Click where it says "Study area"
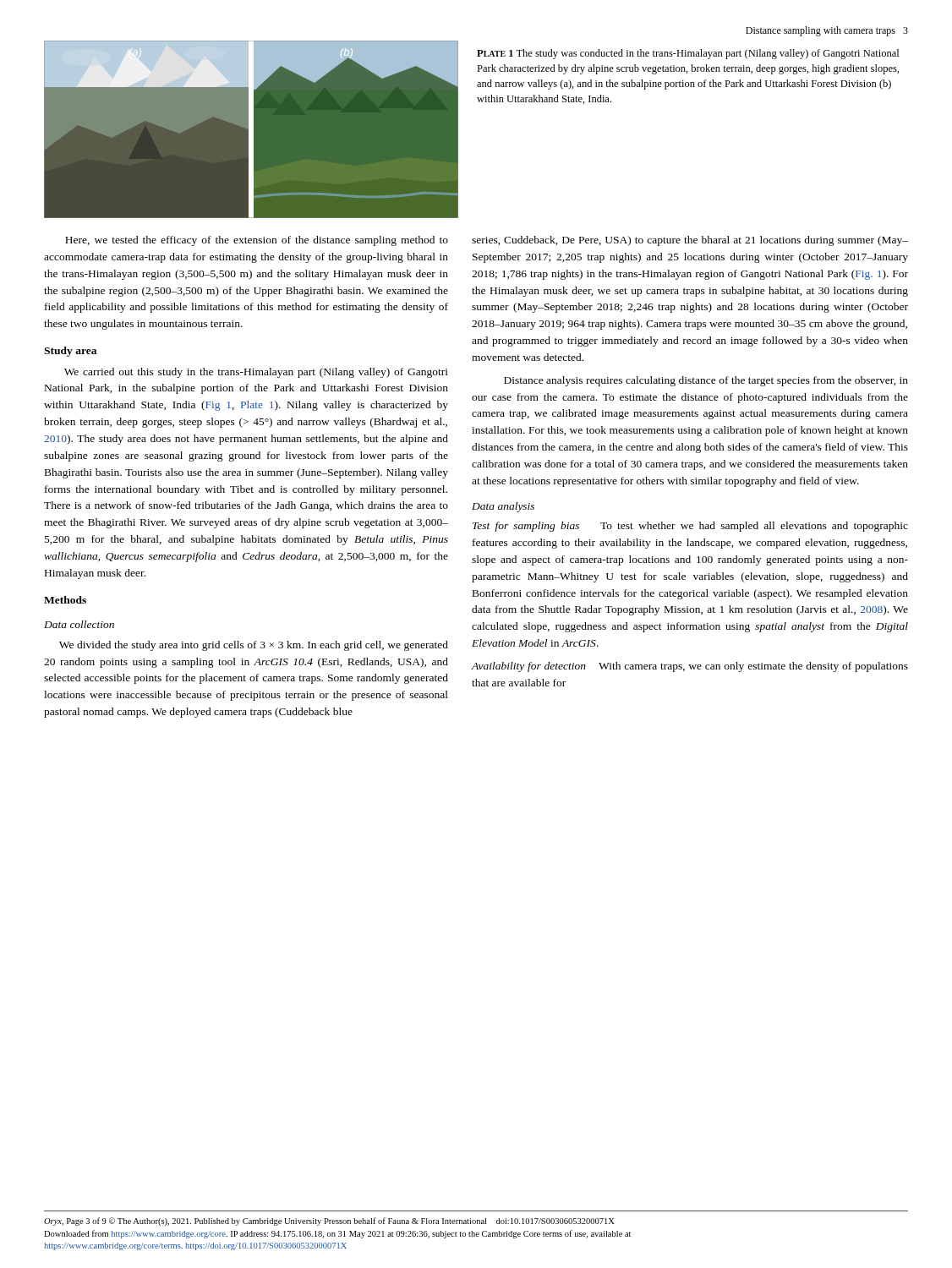 point(70,350)
